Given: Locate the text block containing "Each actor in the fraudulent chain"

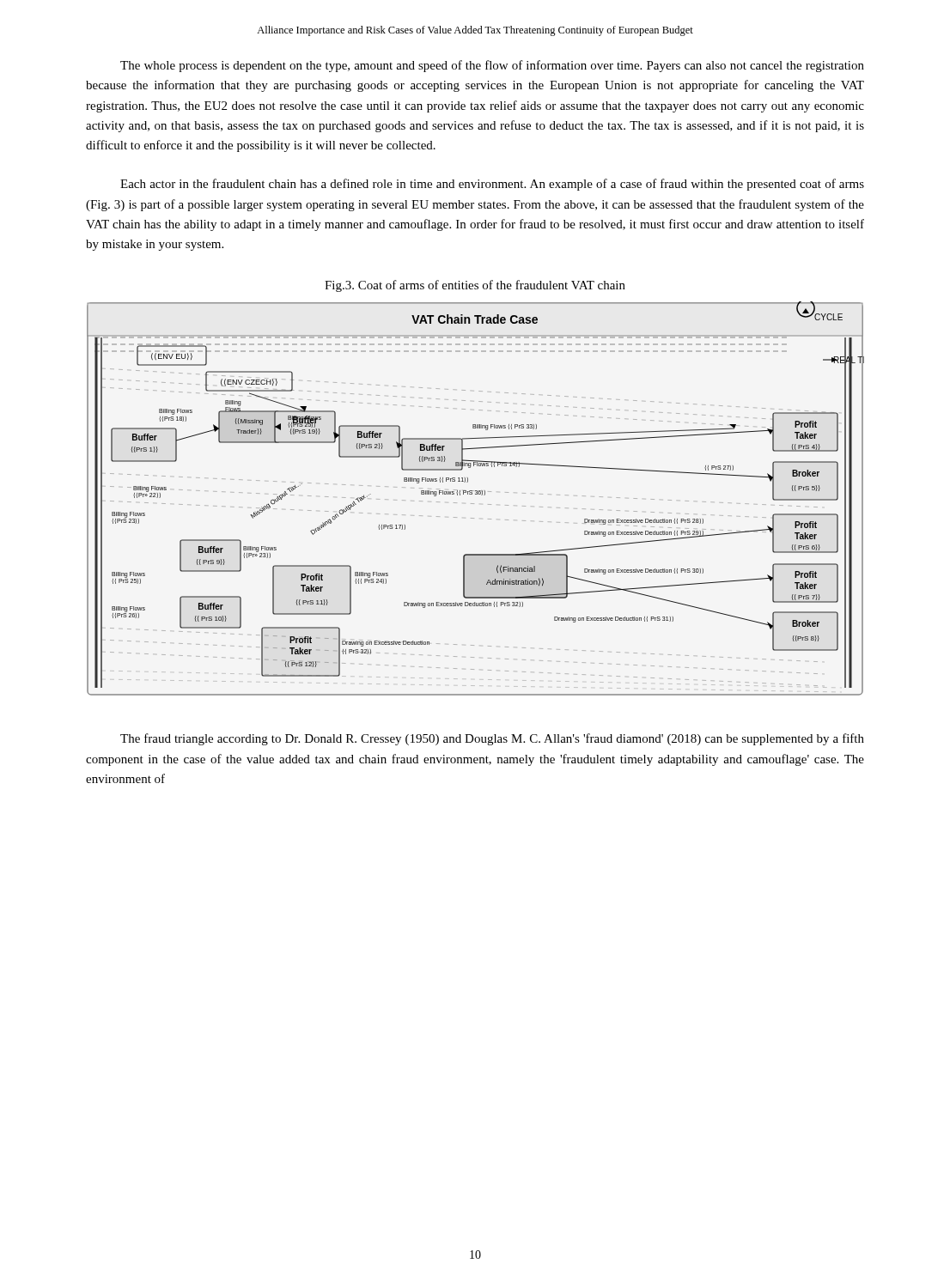Looking at the screenshot, I should [x=475, y=214].
